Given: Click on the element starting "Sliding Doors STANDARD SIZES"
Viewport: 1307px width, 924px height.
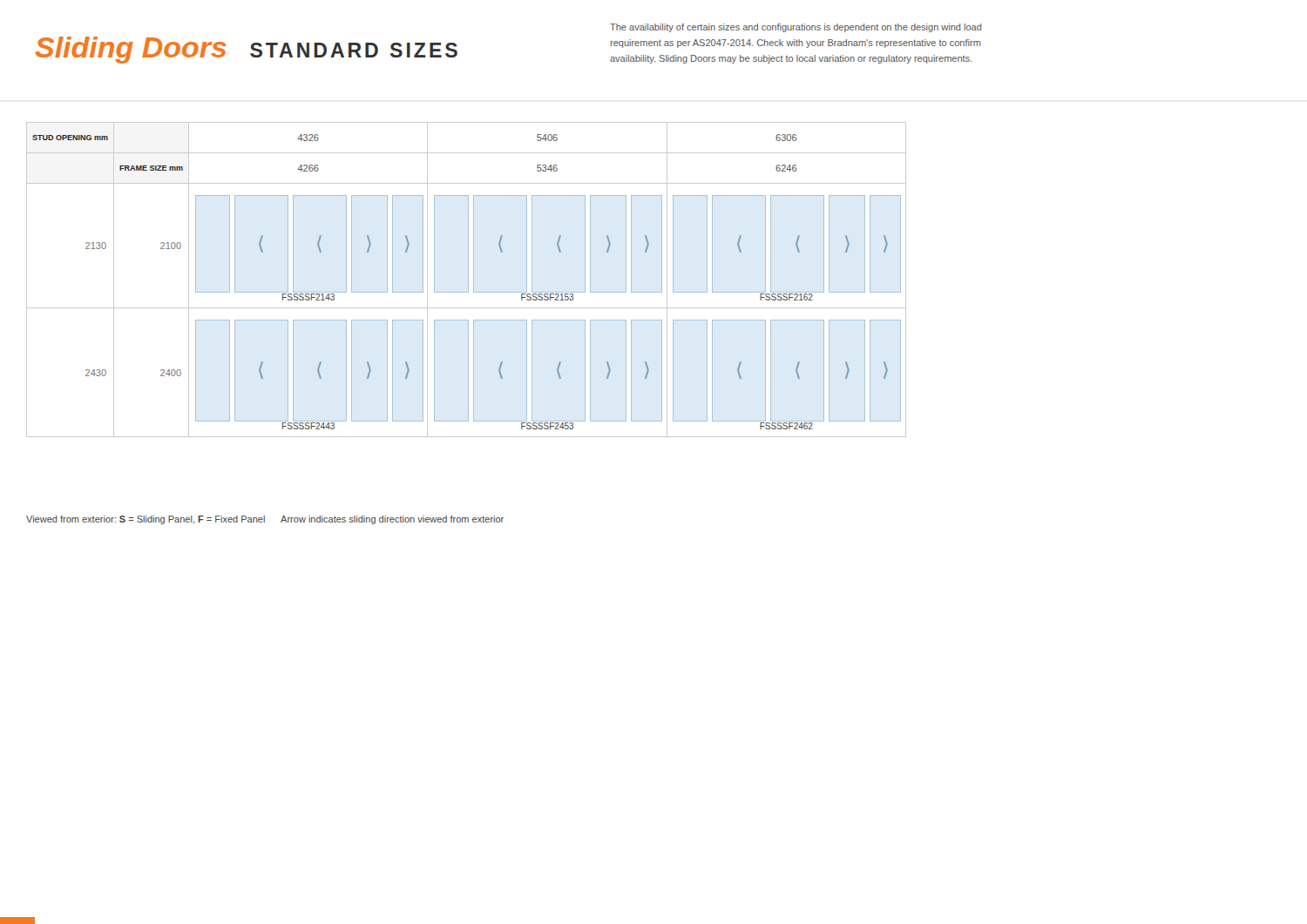Looking at the screenshot, I should click(x=248, y=47).
